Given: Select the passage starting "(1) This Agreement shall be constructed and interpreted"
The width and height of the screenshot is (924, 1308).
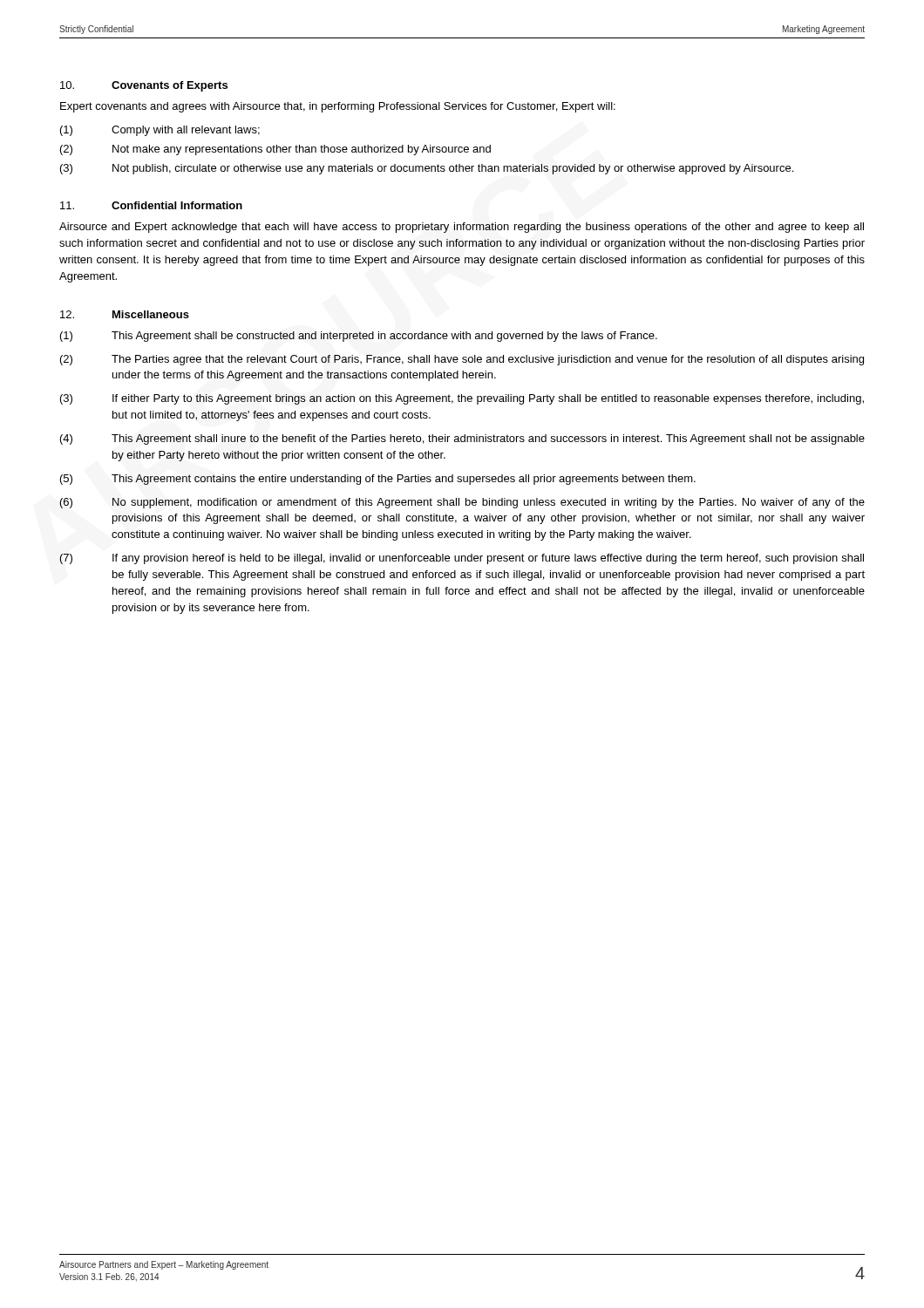Looking at the screenshot, I should [x=462, y=336].
